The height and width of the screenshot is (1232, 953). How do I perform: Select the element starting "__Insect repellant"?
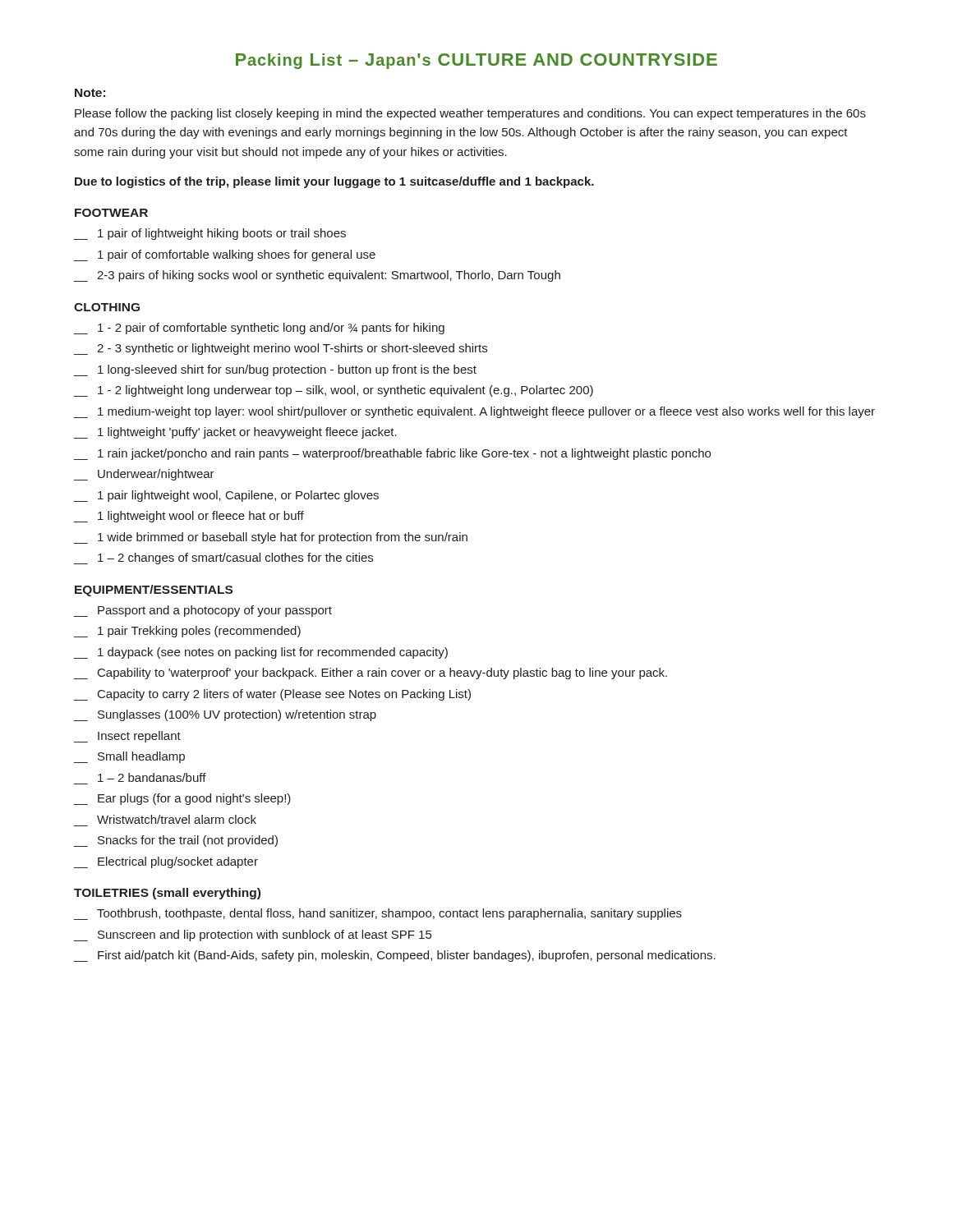tap(127, 736)
